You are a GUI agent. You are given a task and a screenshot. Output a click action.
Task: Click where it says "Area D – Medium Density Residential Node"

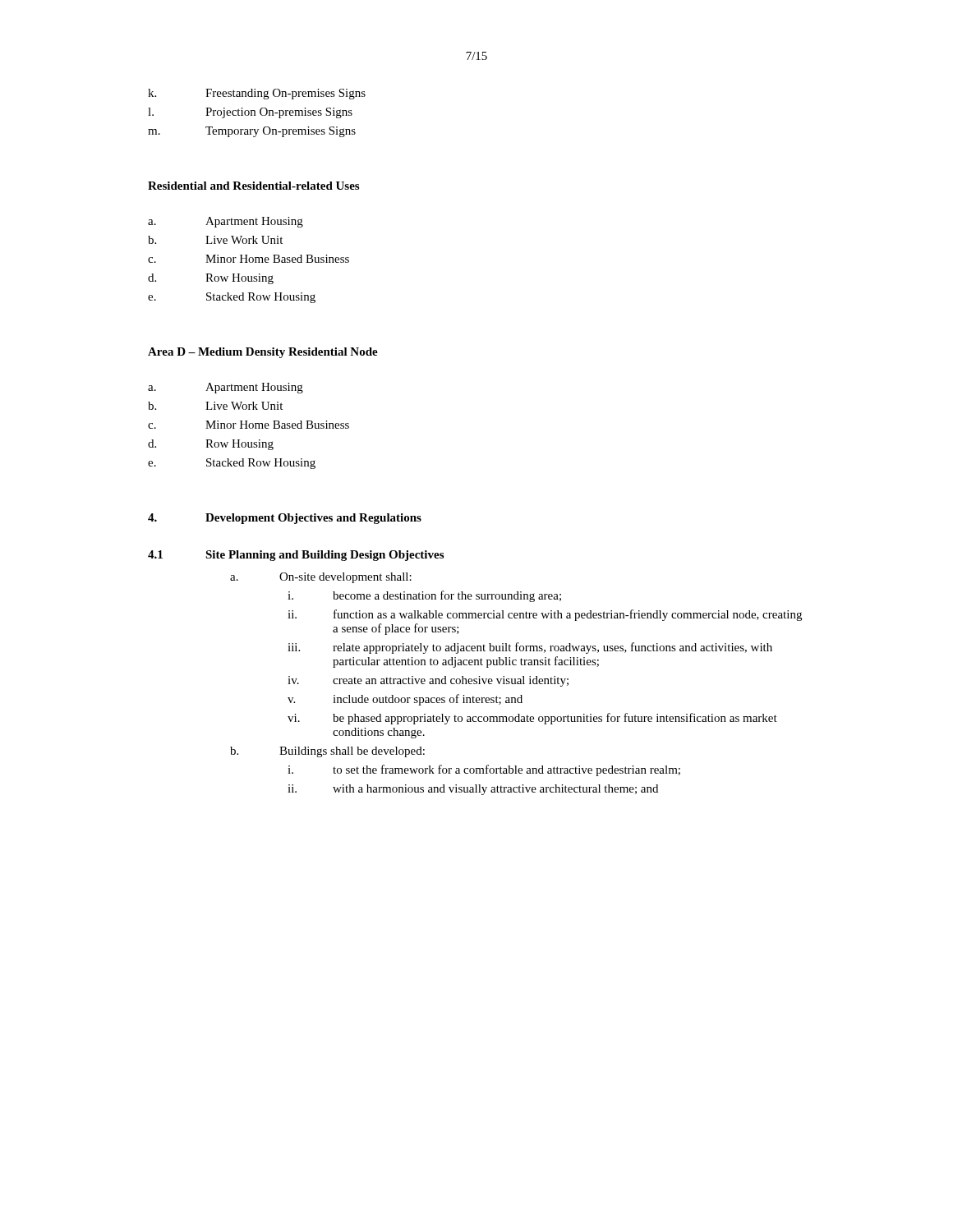[x=263, y=352]
